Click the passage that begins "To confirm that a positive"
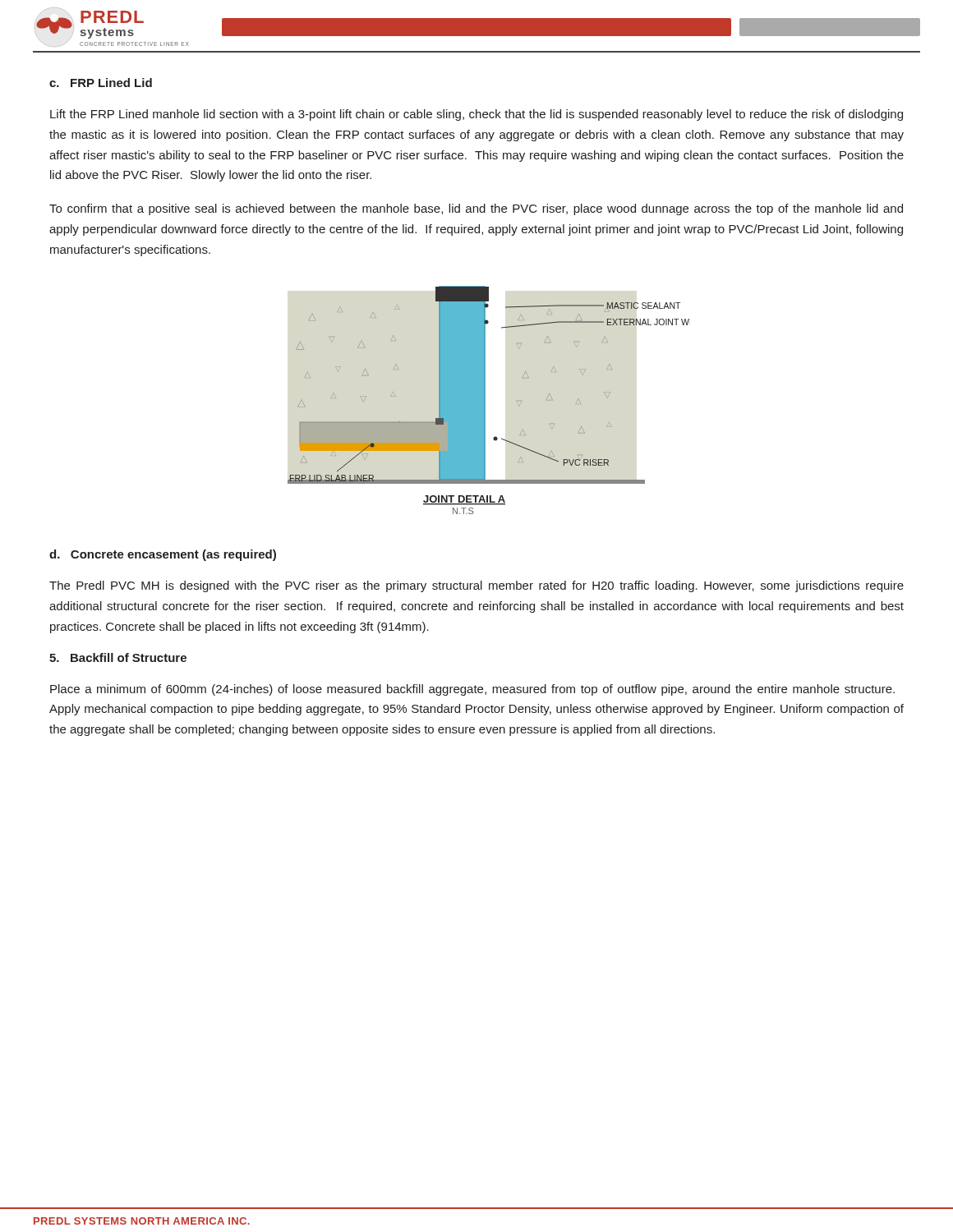 coord(476,229)
